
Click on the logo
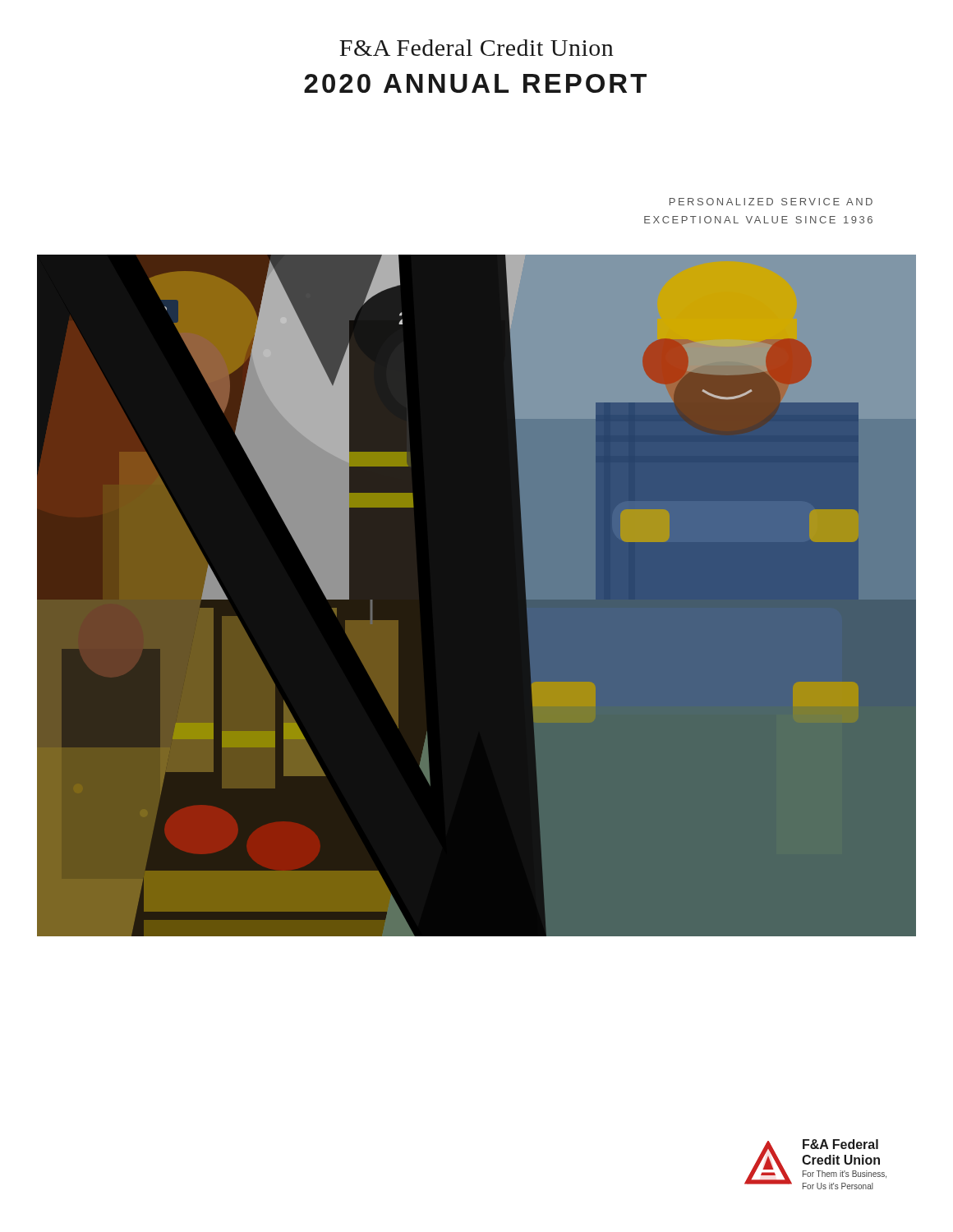816,1164
